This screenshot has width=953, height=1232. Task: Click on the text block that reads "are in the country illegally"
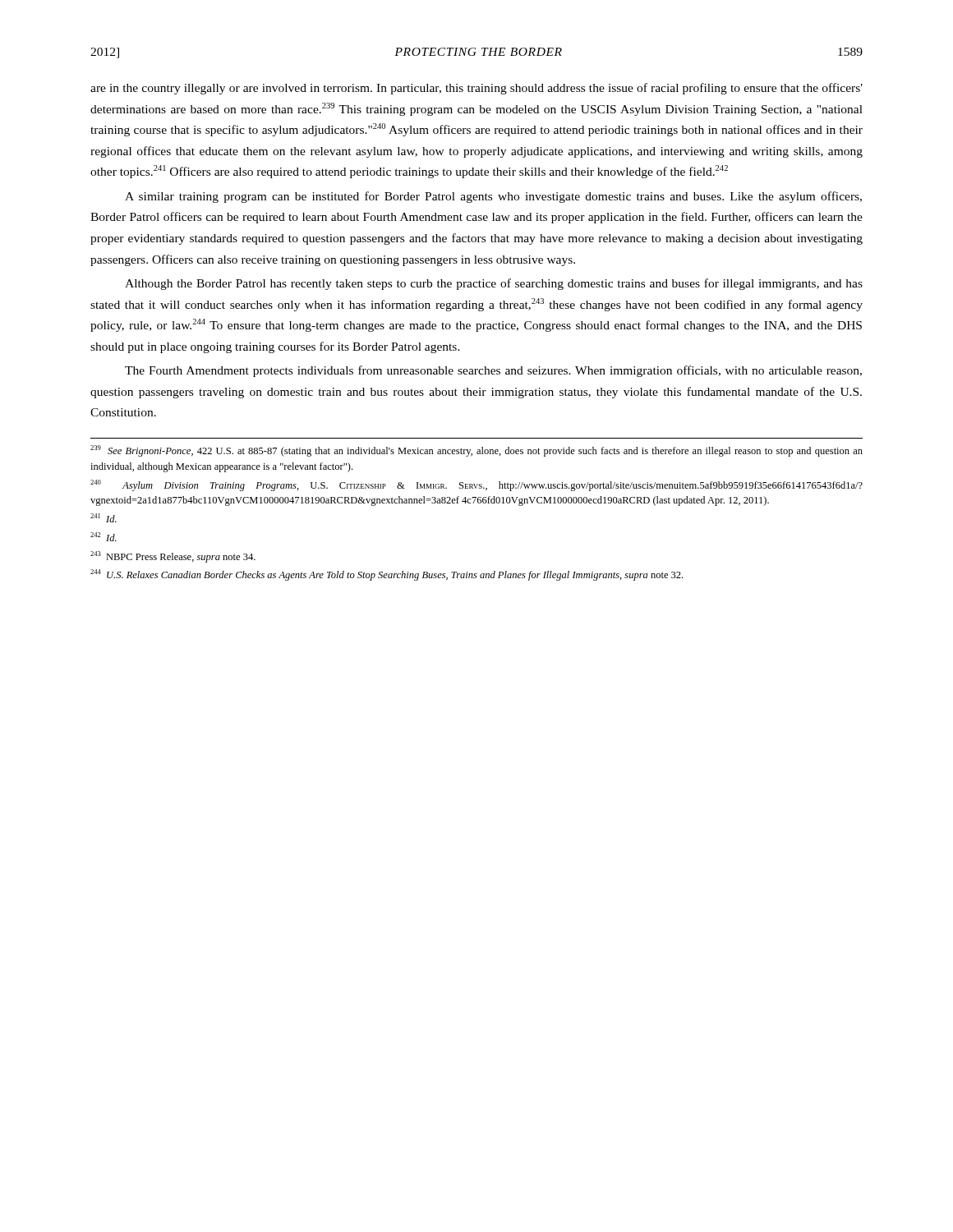click(476, 129)
